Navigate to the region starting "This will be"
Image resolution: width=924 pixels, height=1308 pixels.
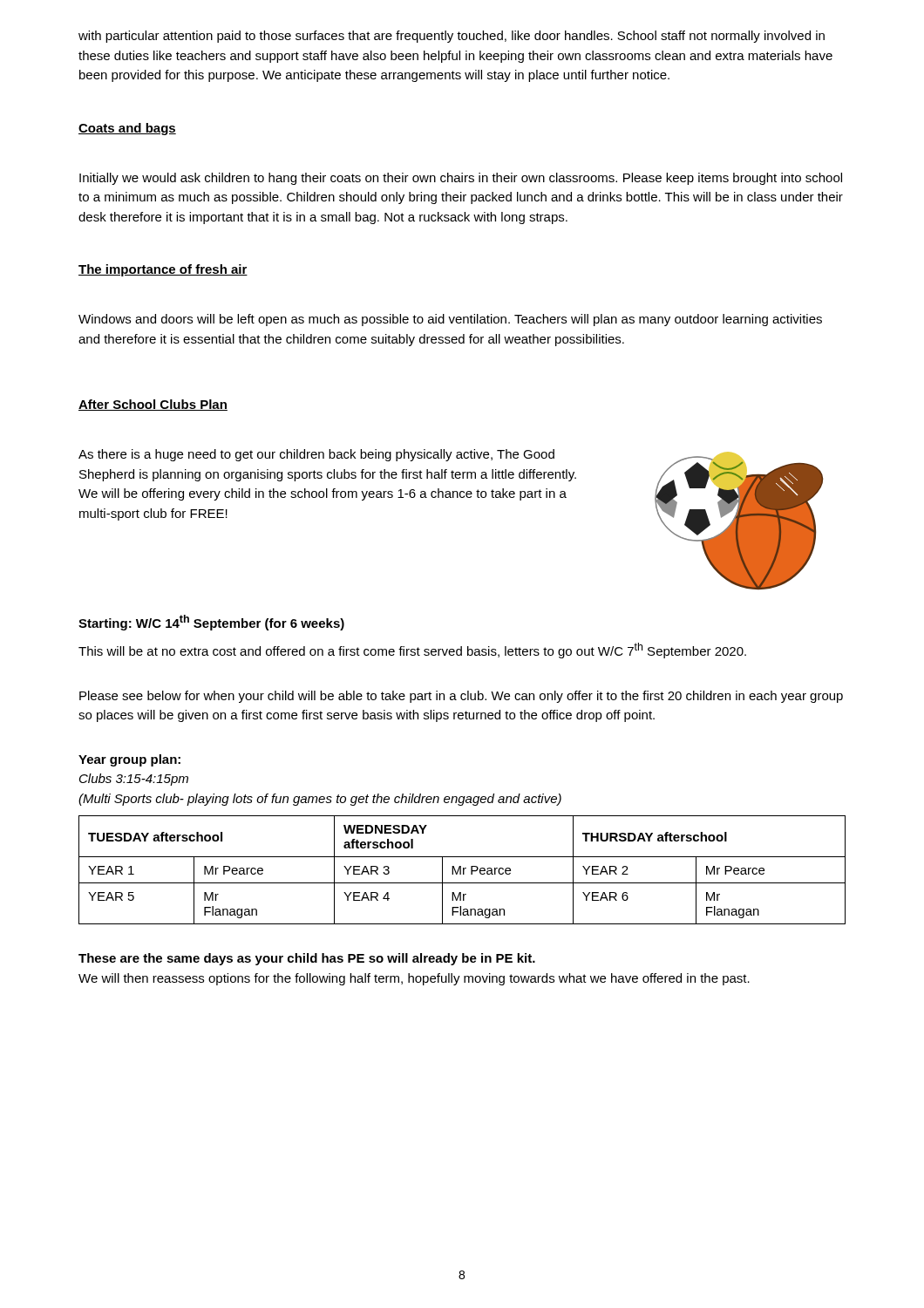click(413, 650)
